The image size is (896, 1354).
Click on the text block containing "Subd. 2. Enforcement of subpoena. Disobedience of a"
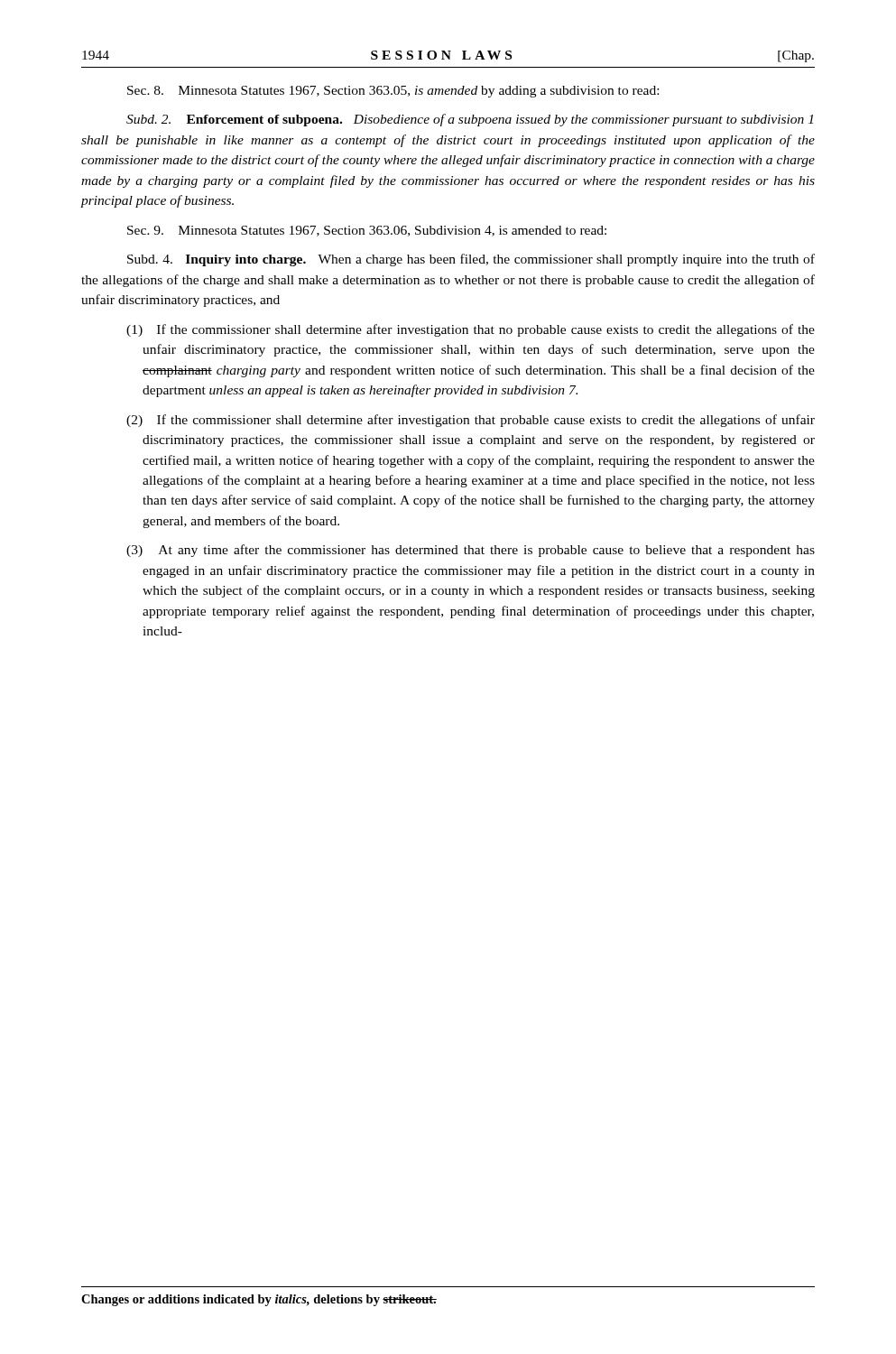[448, 160]
